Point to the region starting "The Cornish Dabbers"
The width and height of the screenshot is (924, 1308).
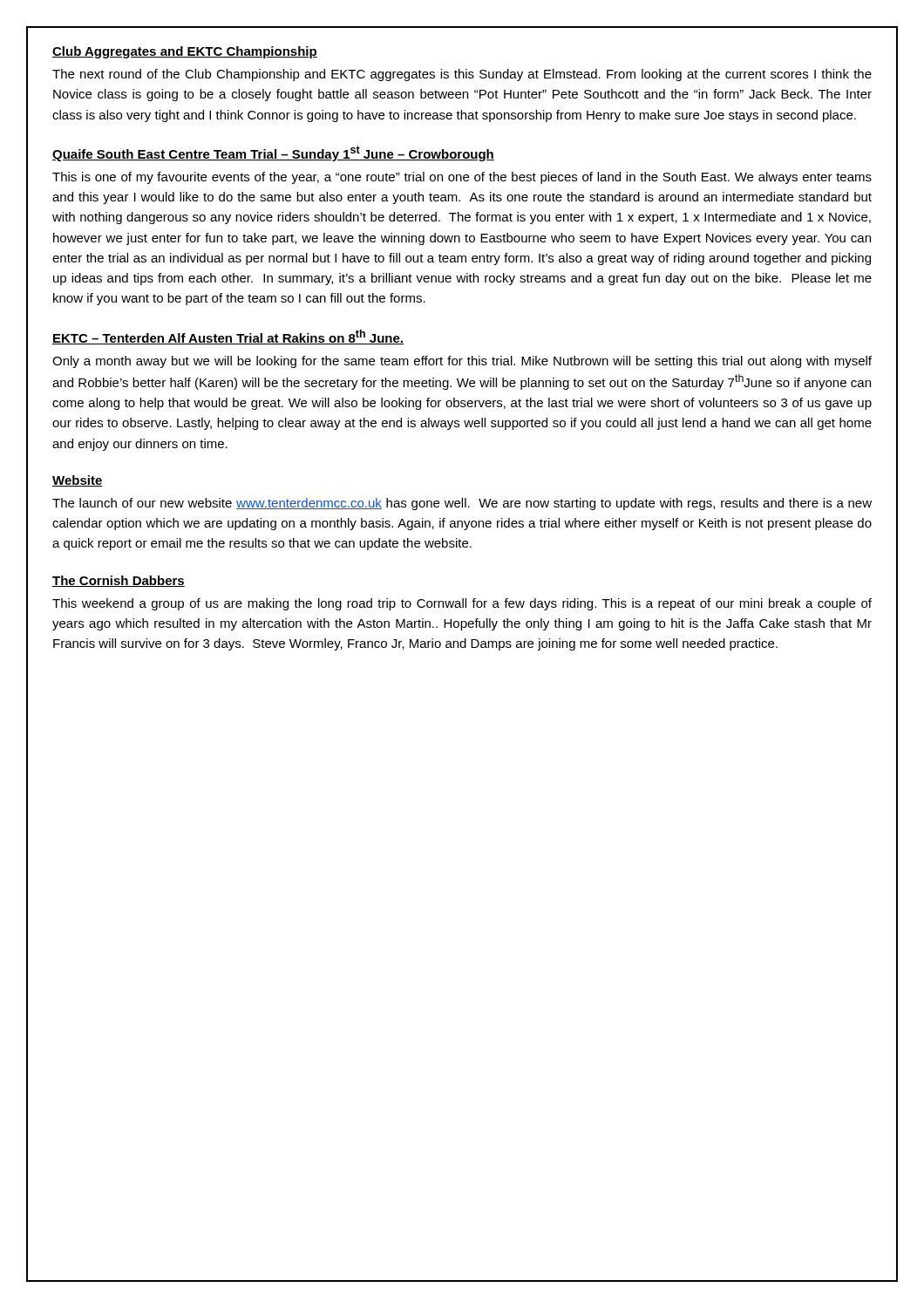click(x=118, y=580)
